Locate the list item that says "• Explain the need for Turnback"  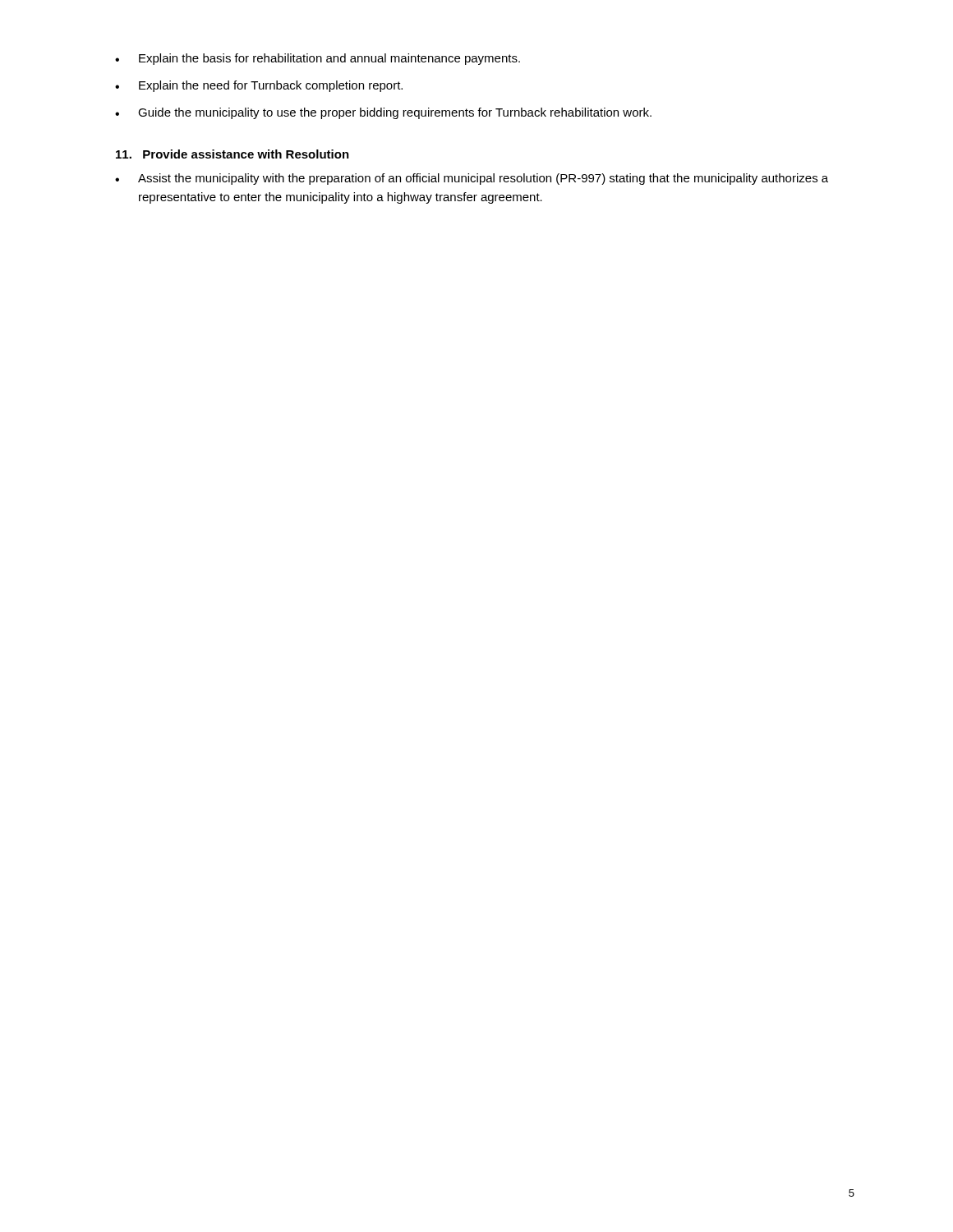pos(259,86)
